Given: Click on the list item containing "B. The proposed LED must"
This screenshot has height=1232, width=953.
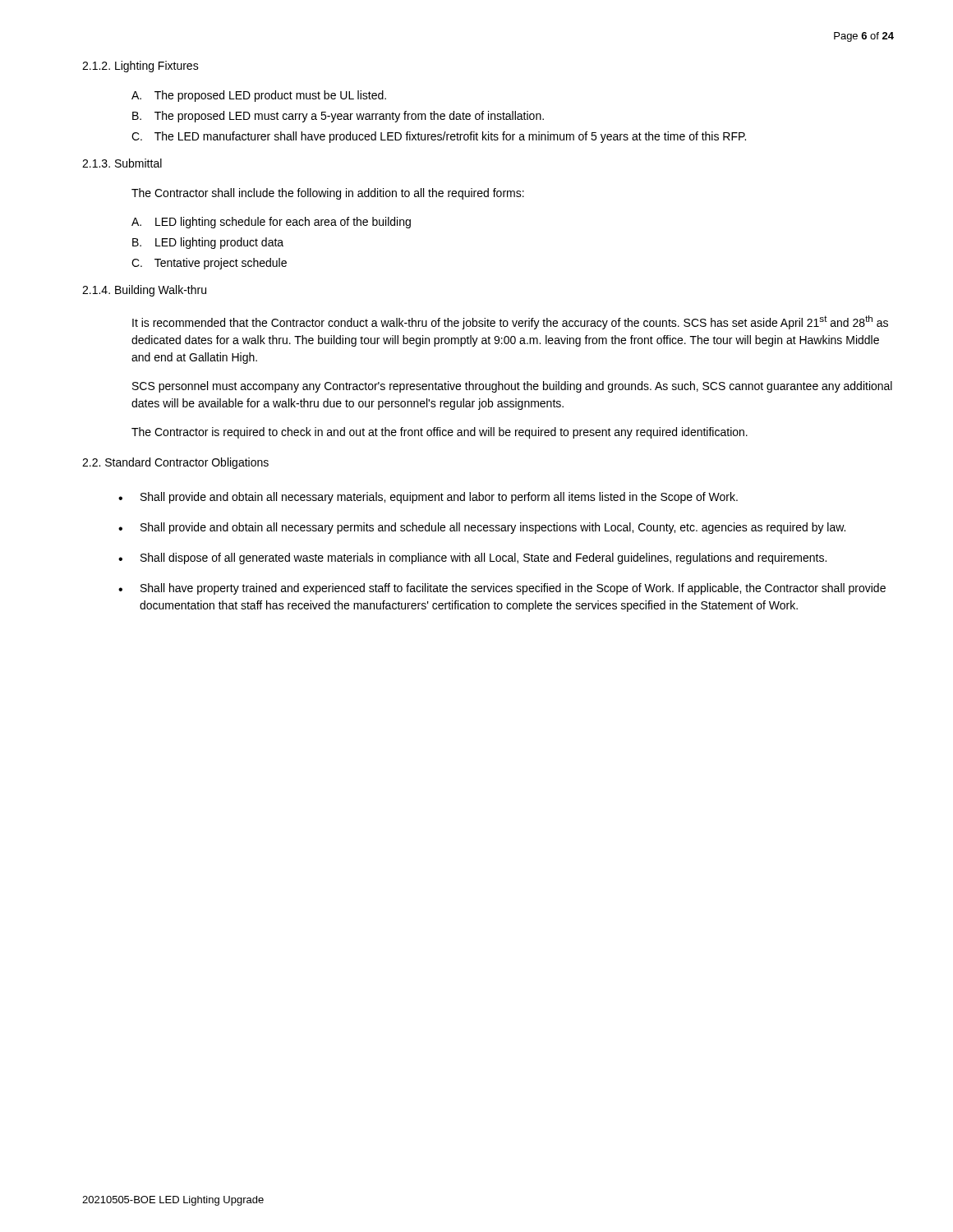Looking at the screenshot, I should click(513, 116).
